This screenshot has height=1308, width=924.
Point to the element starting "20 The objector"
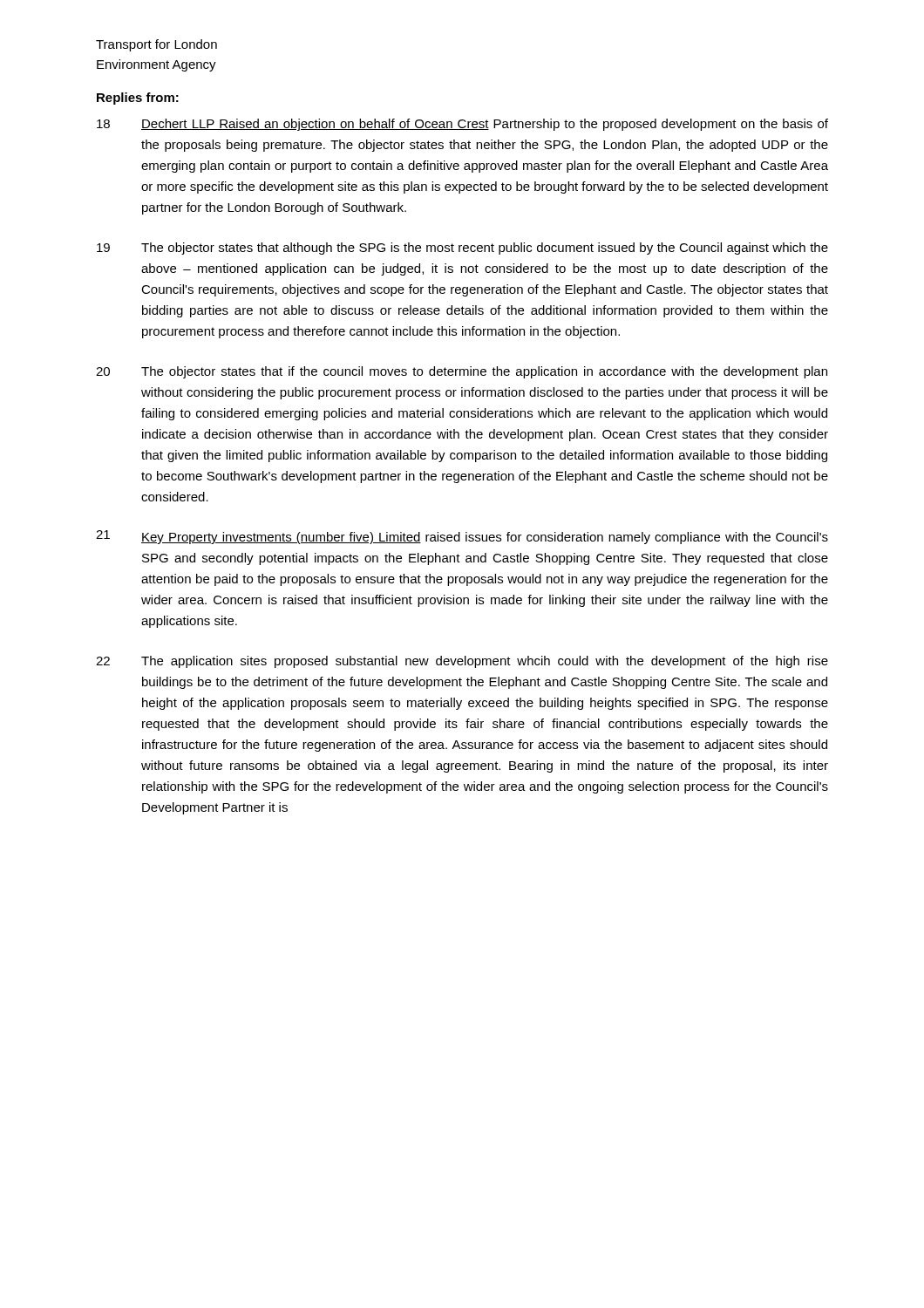coord(462,434)
